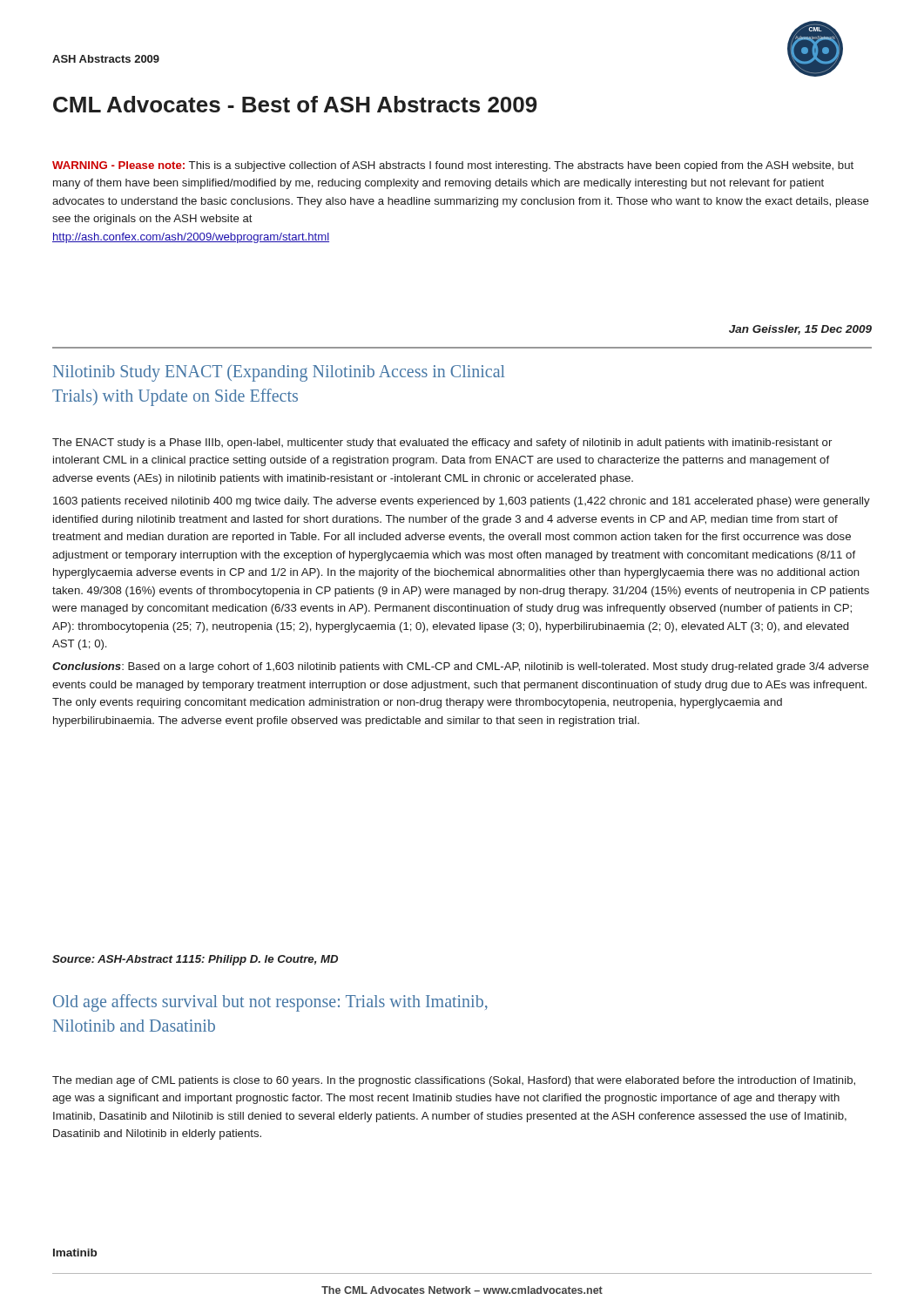
Task: Locate the text block with the text "The ENACT study is a Phase IIIb, open-label,"
Action: pyautogui.click(x=462, y=582)
